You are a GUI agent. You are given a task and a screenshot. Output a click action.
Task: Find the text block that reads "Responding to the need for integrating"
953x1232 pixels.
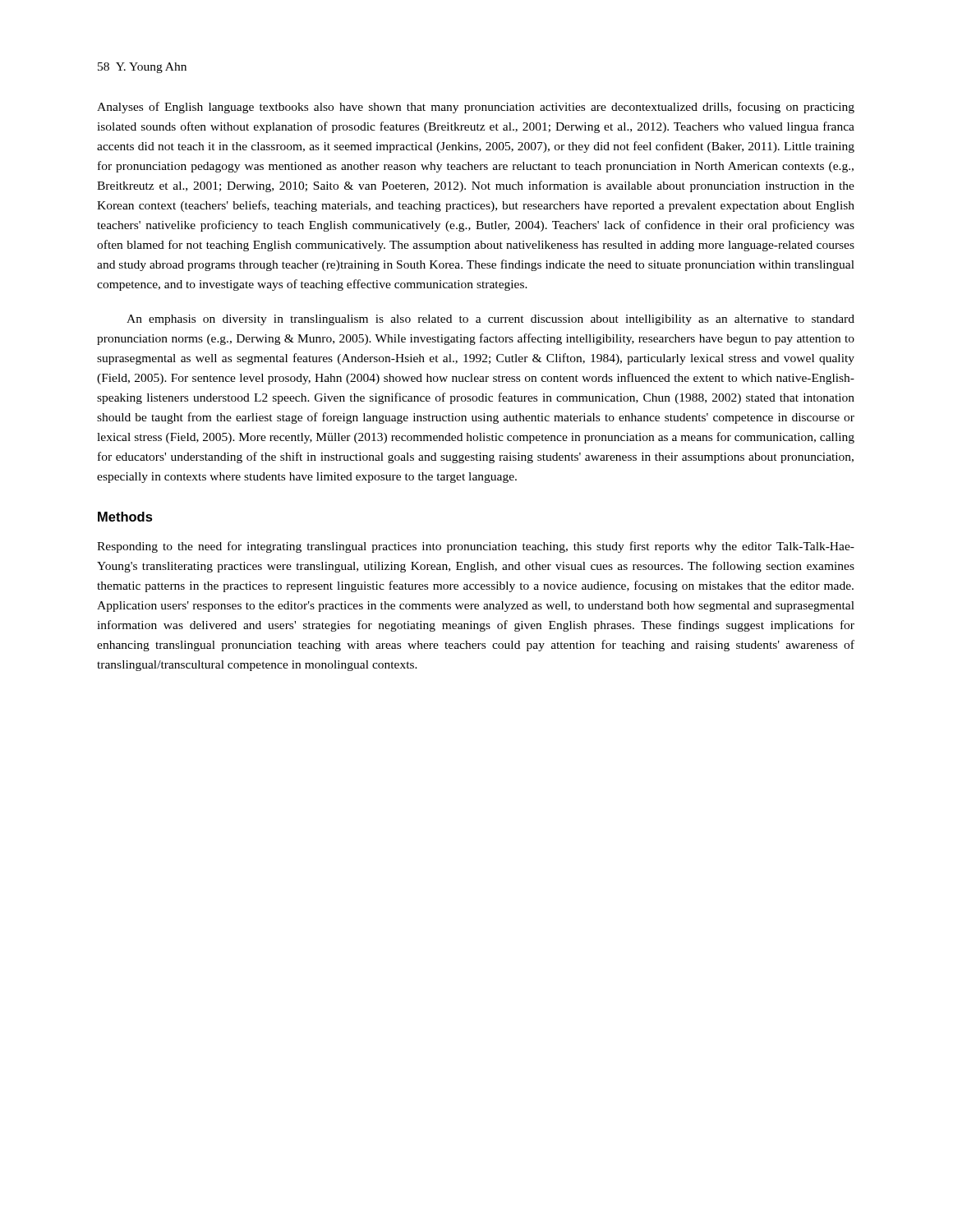(476, 605)
